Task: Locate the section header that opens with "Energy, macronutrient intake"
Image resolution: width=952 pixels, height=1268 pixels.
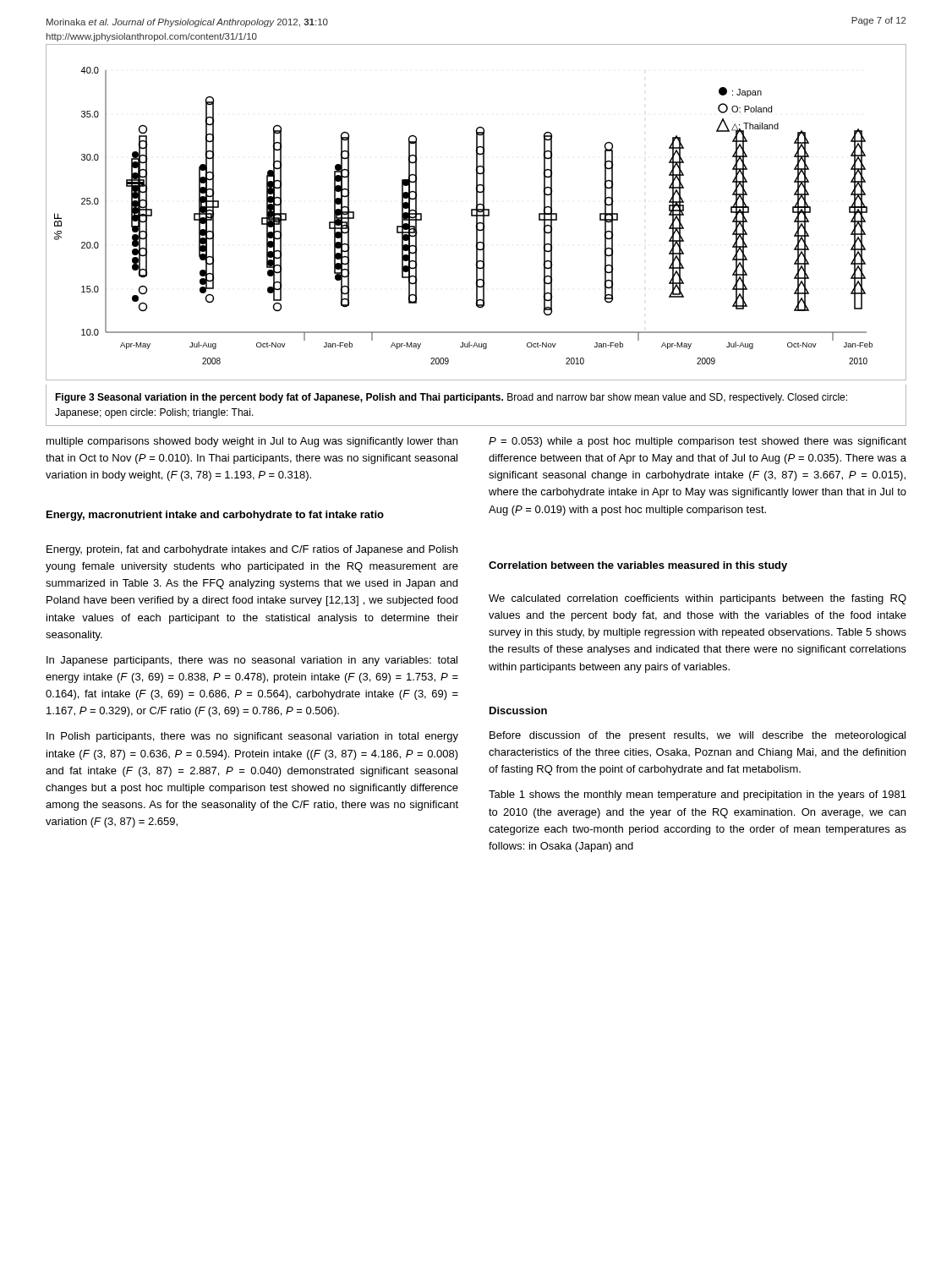Action: pyautogui.click(x=215, y=514)
